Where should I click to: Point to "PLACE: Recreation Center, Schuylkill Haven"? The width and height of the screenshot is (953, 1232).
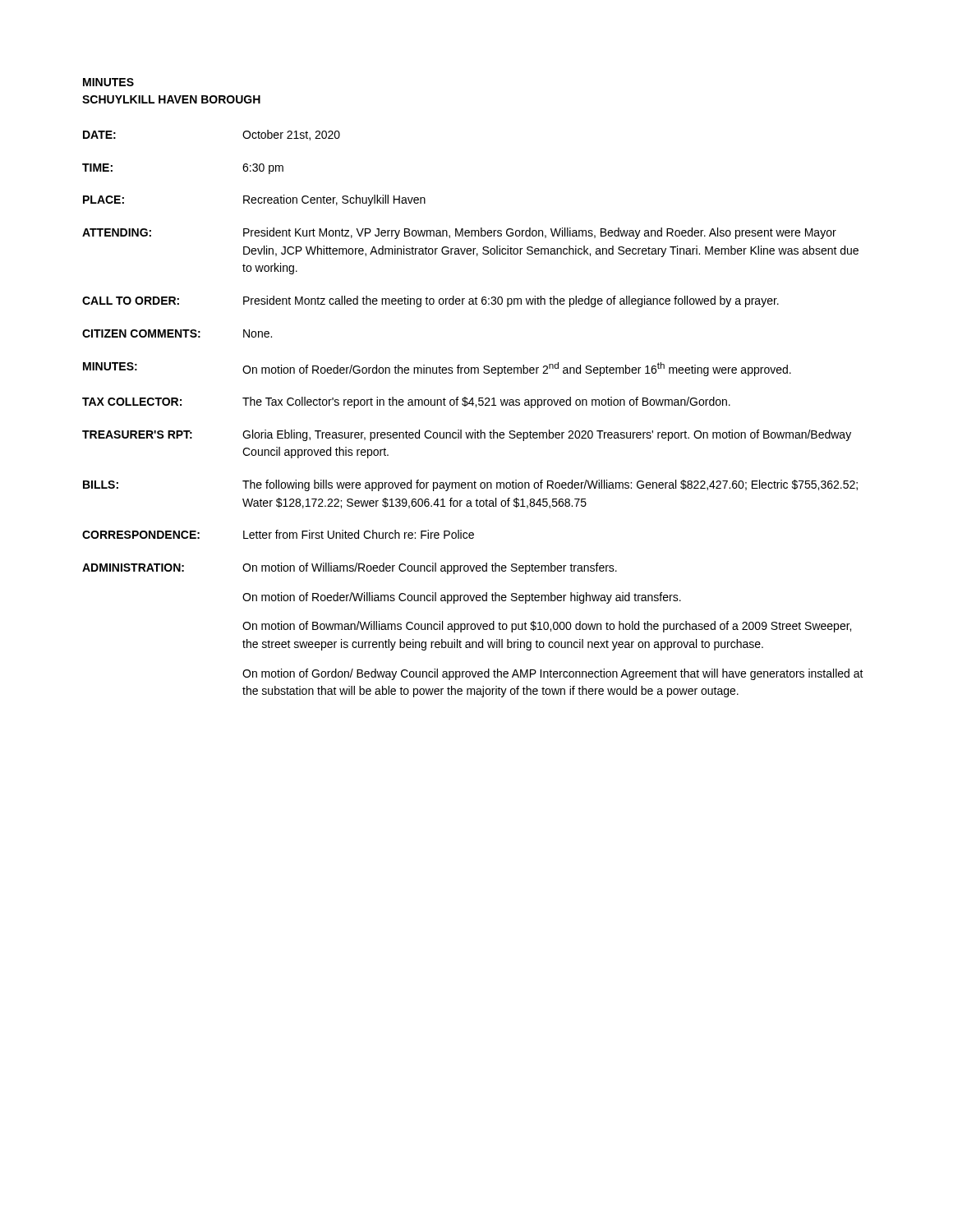[254, 200]
